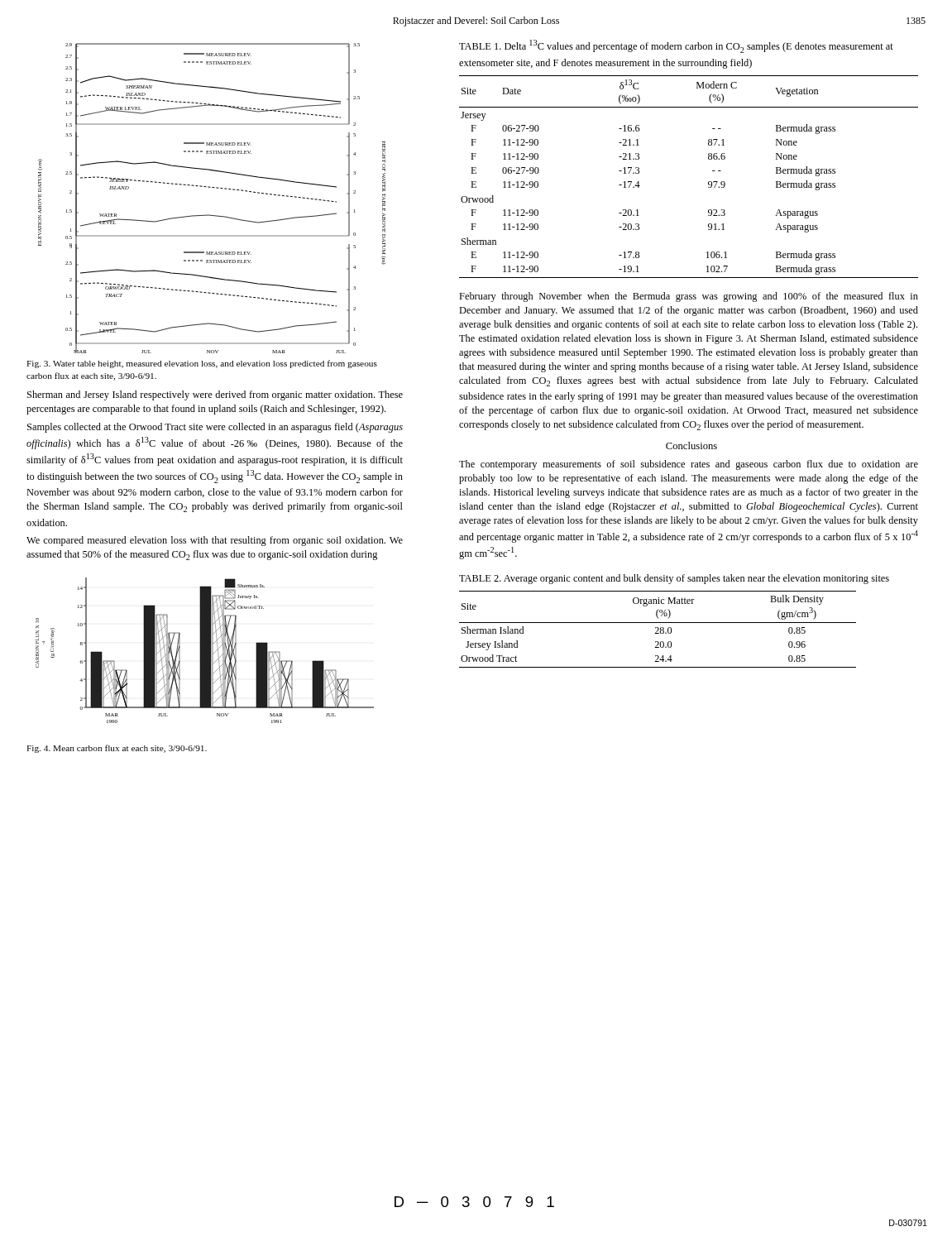The width and height of the screenshot is (952, 1241).
Task: Locate the block of text that opens with "We compared measured elevation"
Action: pyautogui.click(x=215, y=549)
